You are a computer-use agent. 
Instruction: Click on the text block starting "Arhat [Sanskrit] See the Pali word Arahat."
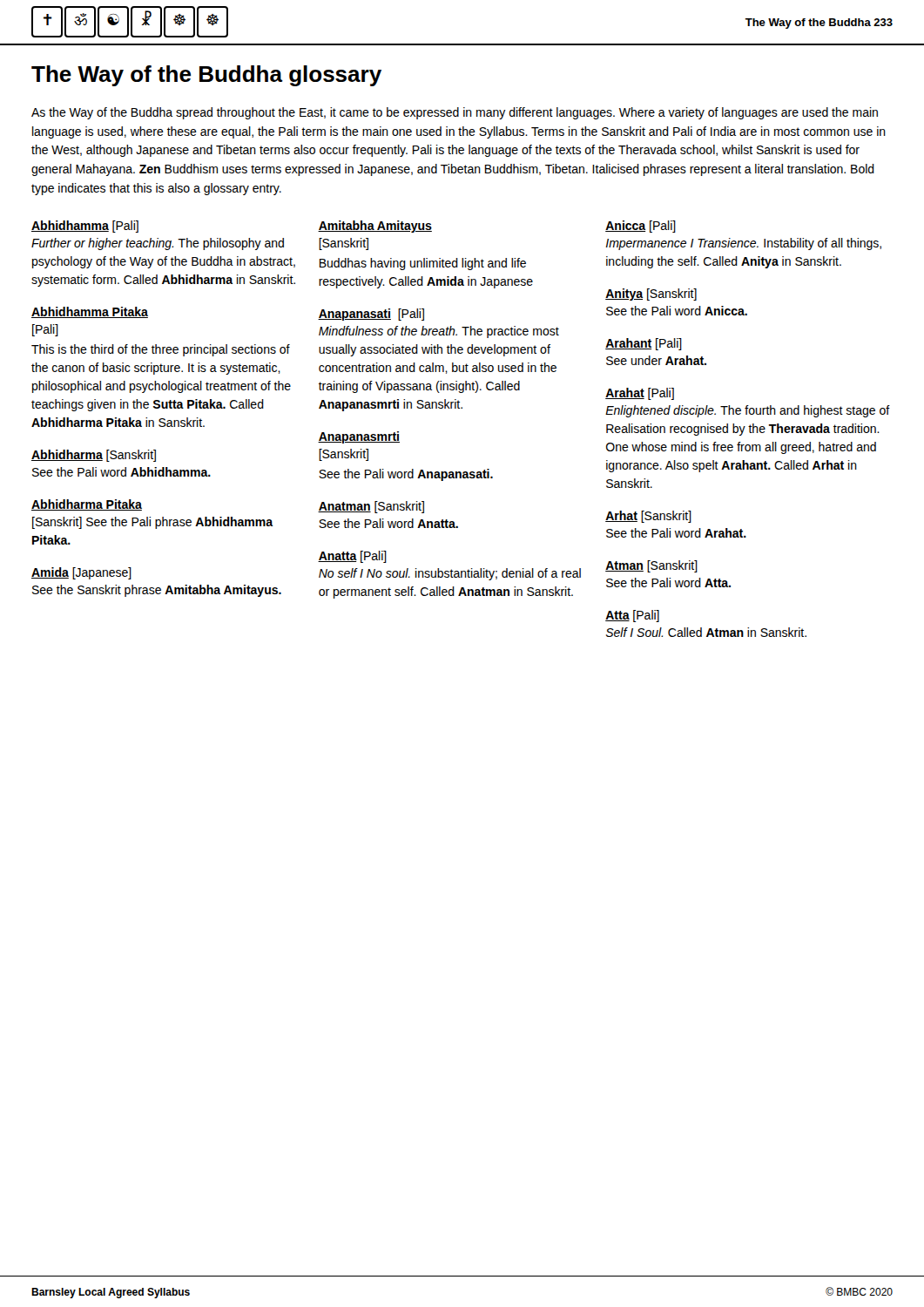[749, 526]
